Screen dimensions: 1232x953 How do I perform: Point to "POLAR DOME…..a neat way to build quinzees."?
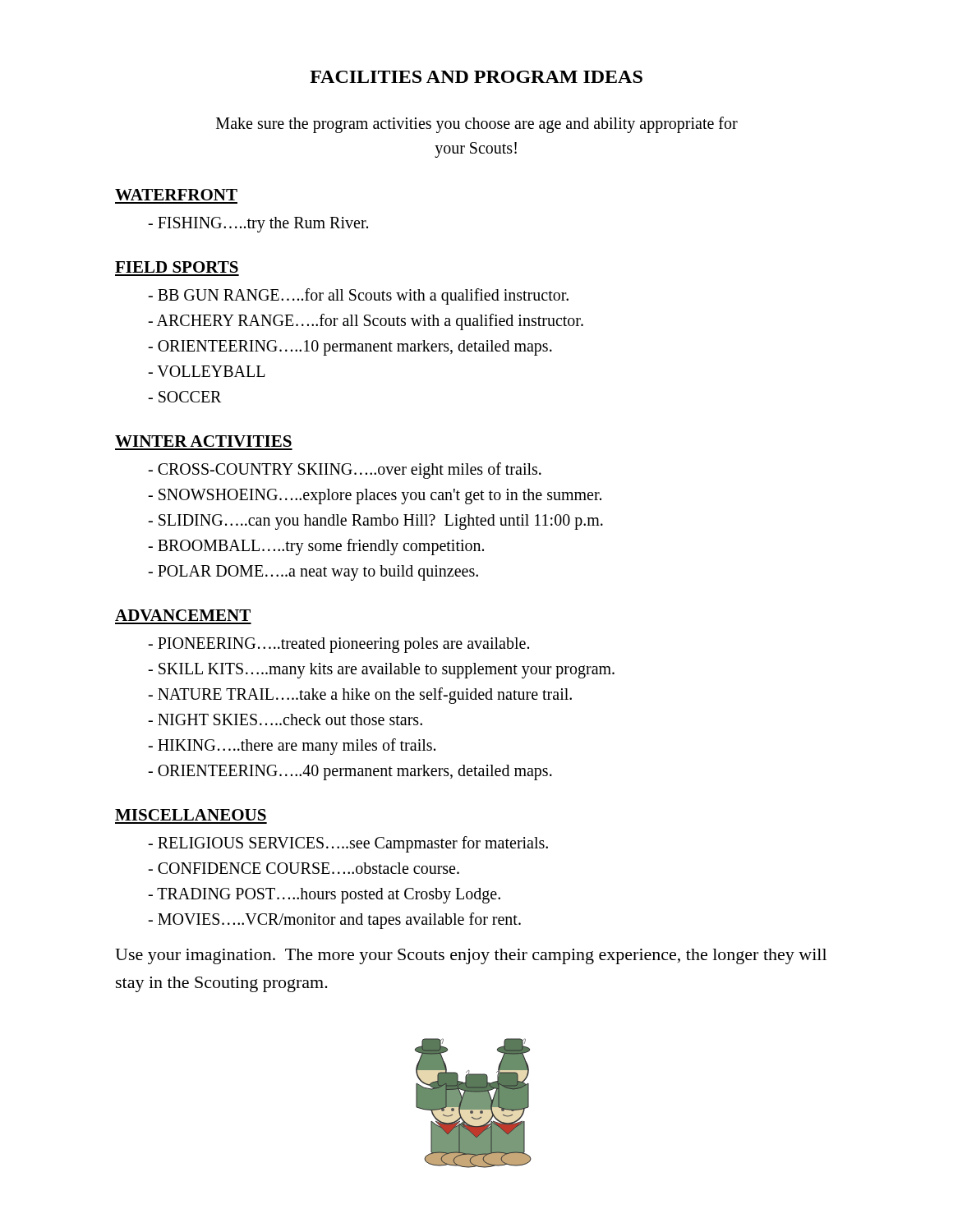[314, 571]
